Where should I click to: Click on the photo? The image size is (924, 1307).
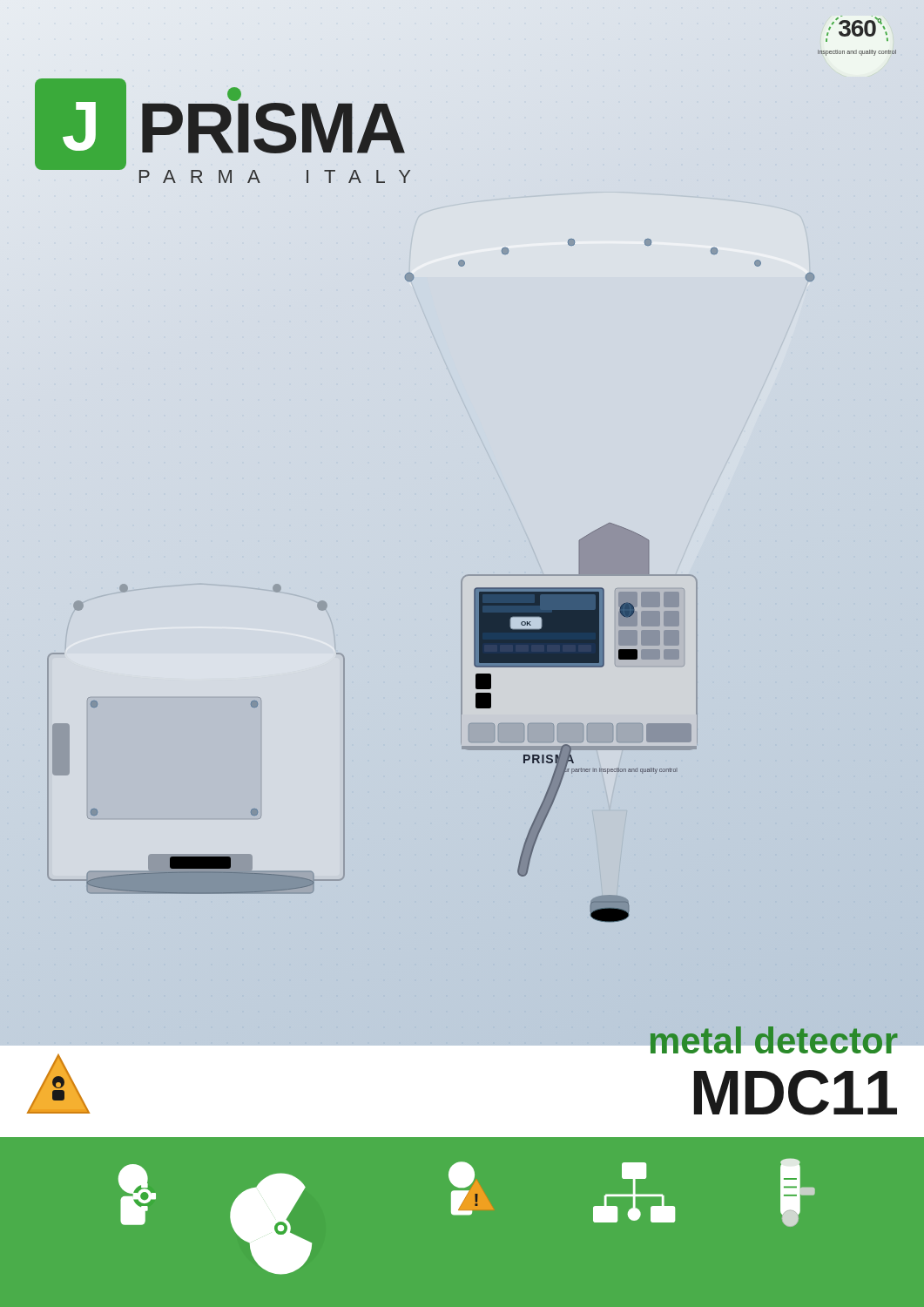pyautogui.click(x=462, y=584)
